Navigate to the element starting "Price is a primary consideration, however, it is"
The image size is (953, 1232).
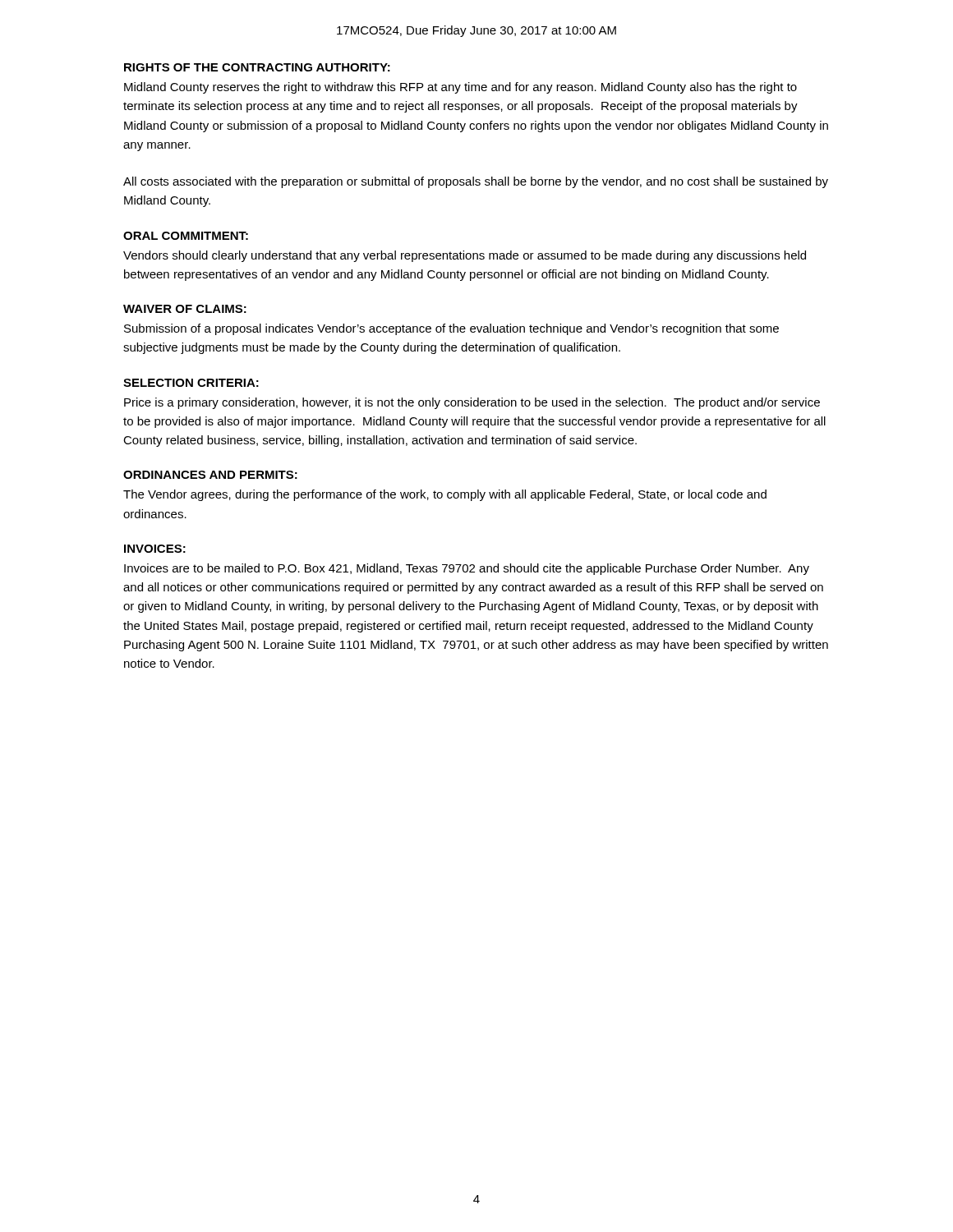point(475,421)
